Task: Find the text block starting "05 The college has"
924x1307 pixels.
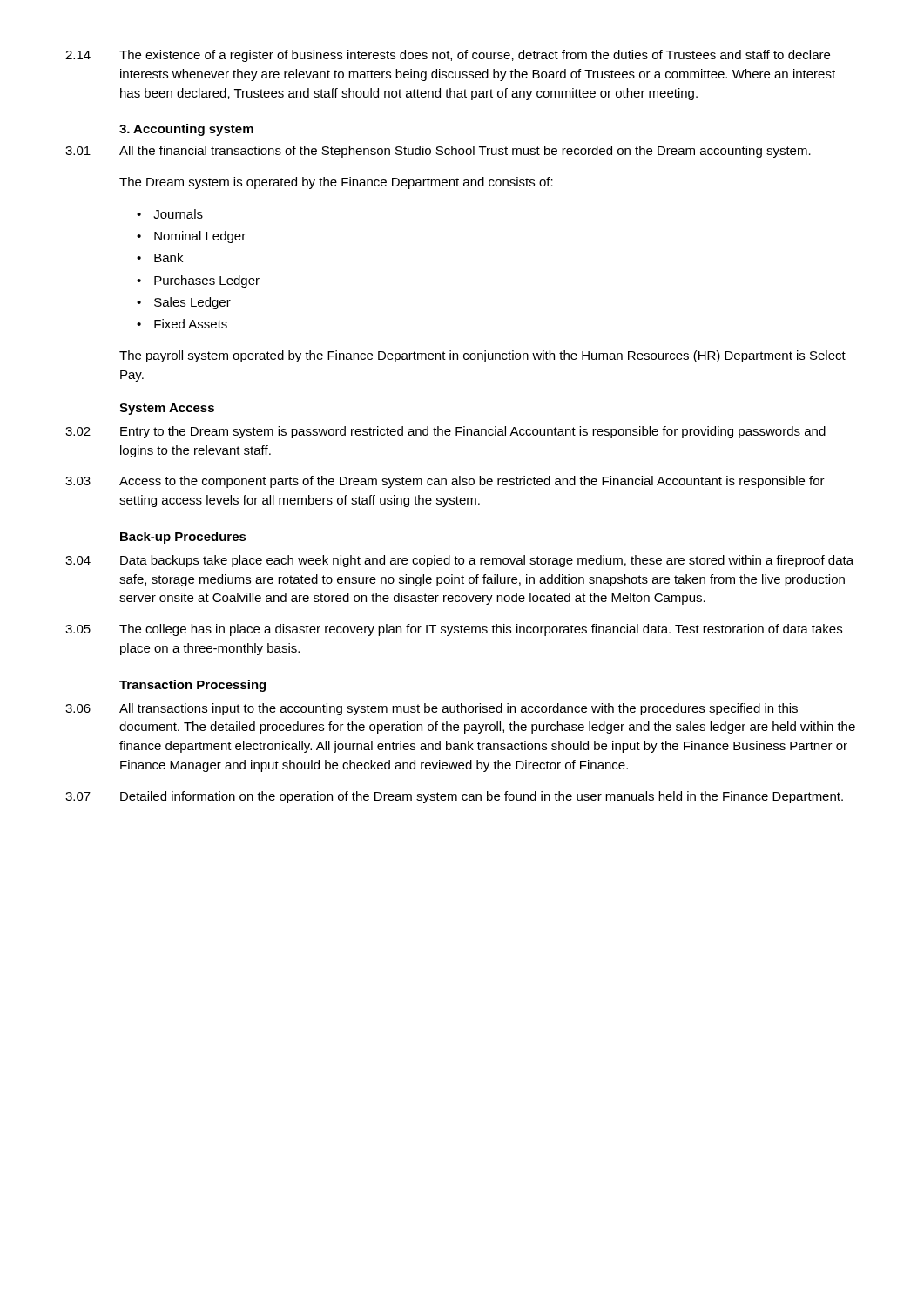Action: pos(462,638)
